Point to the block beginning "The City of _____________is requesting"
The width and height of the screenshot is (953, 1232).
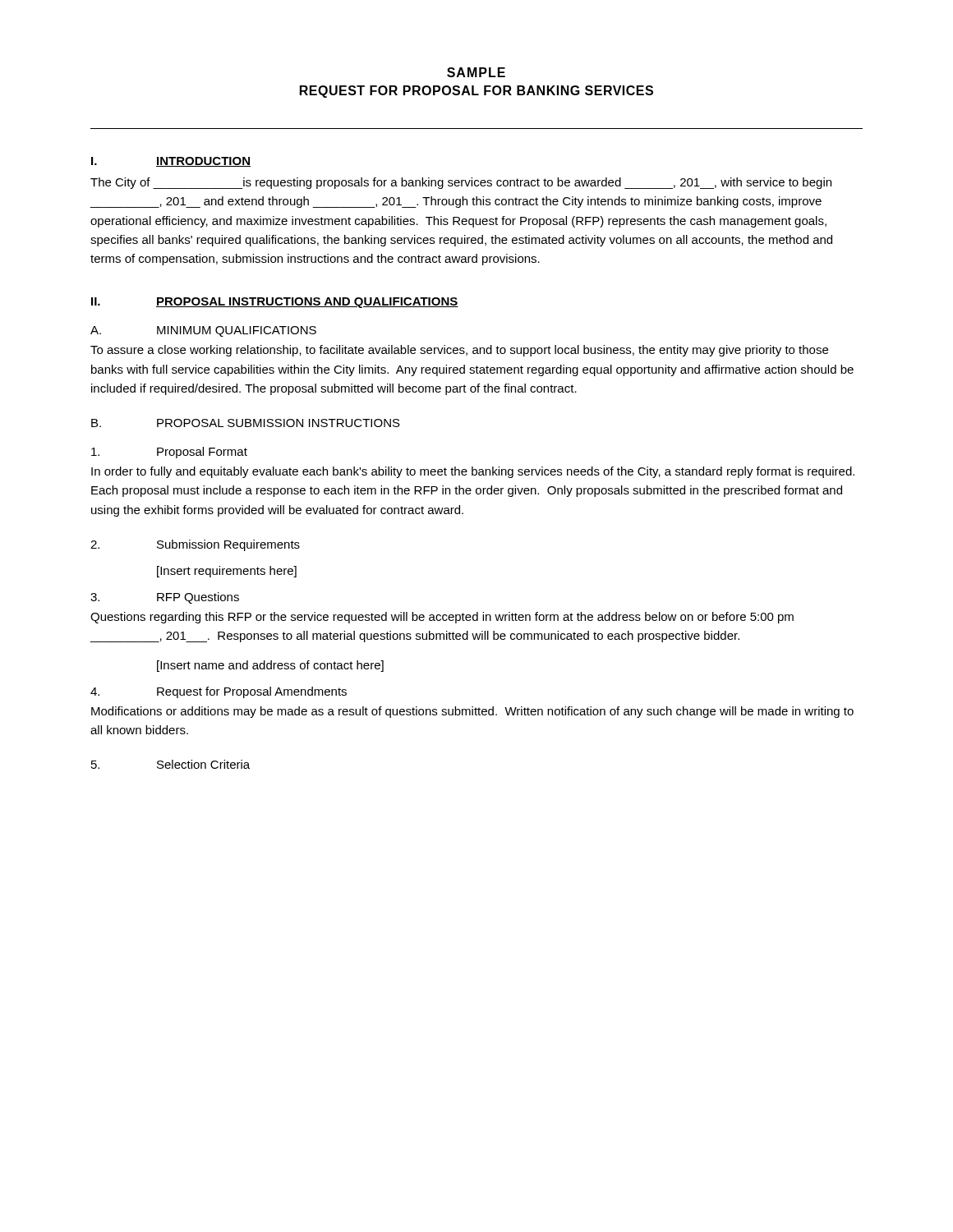pyautogui.click(x=462, y=220)
